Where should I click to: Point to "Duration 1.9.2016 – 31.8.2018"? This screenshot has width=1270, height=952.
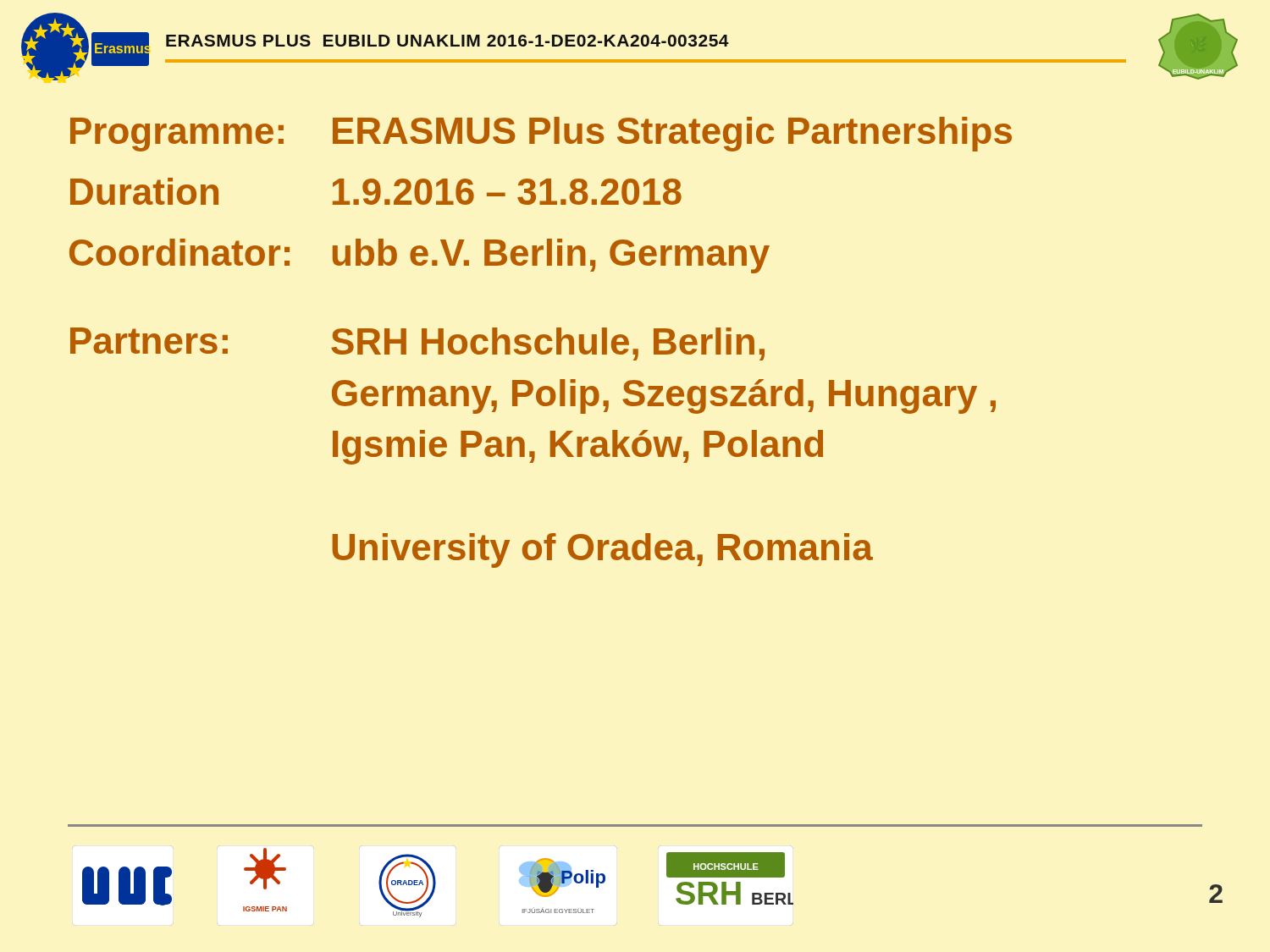(635, 192)
